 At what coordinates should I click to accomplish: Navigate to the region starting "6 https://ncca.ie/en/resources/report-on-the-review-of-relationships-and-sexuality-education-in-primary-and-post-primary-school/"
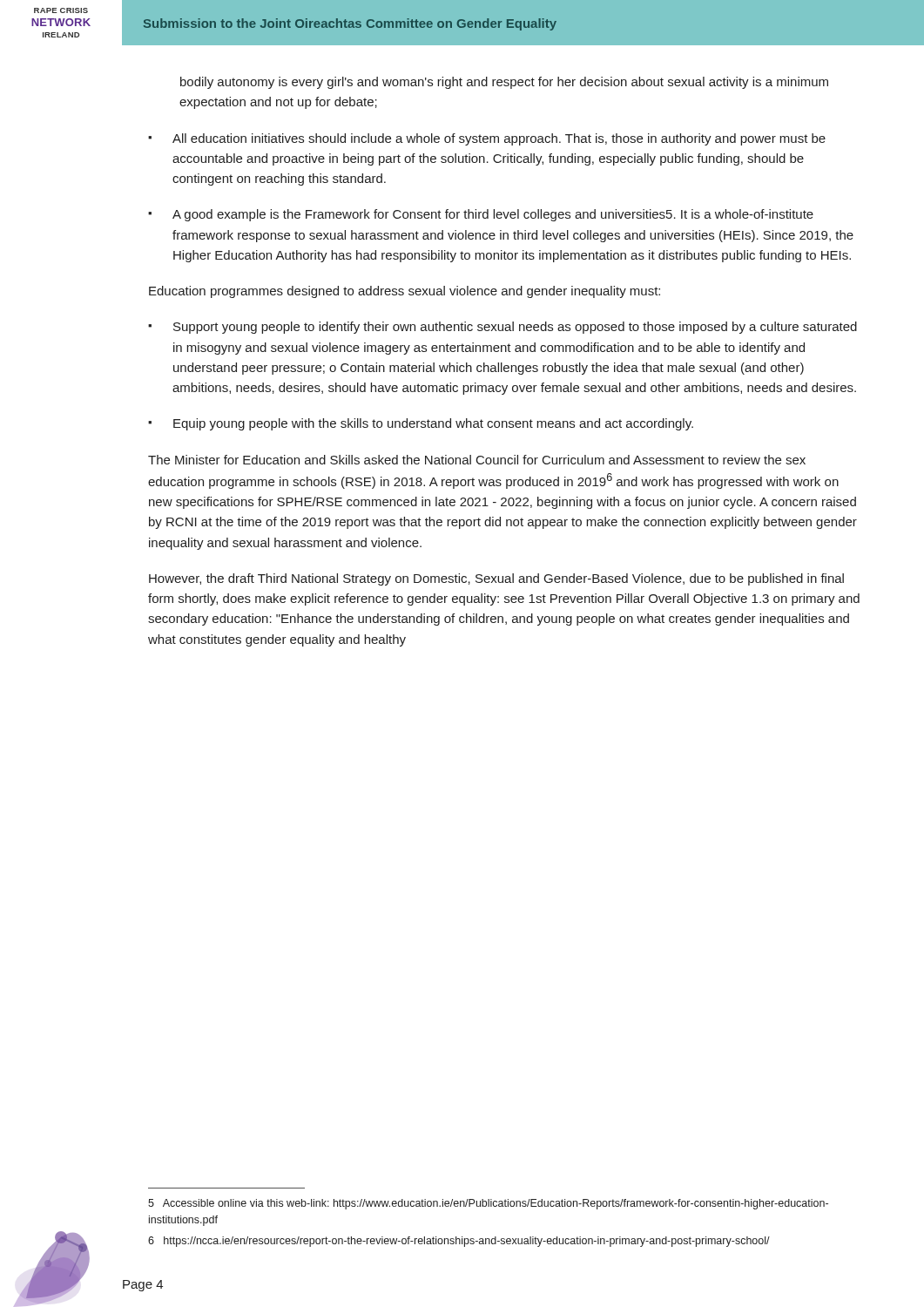tap(459, 1241)
